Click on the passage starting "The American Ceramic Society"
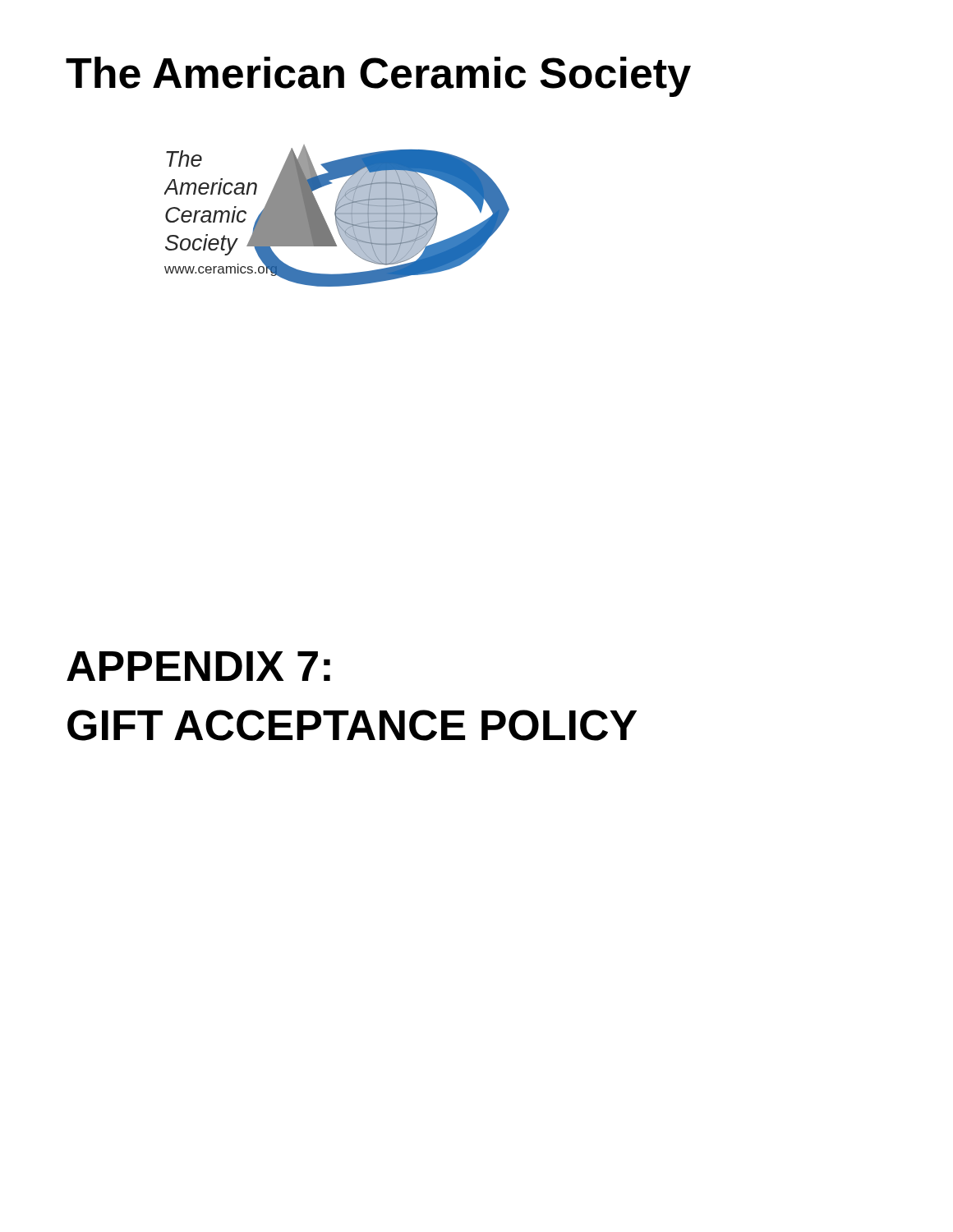This screenshot has width=953, height=1232. [x=476, y=74]
